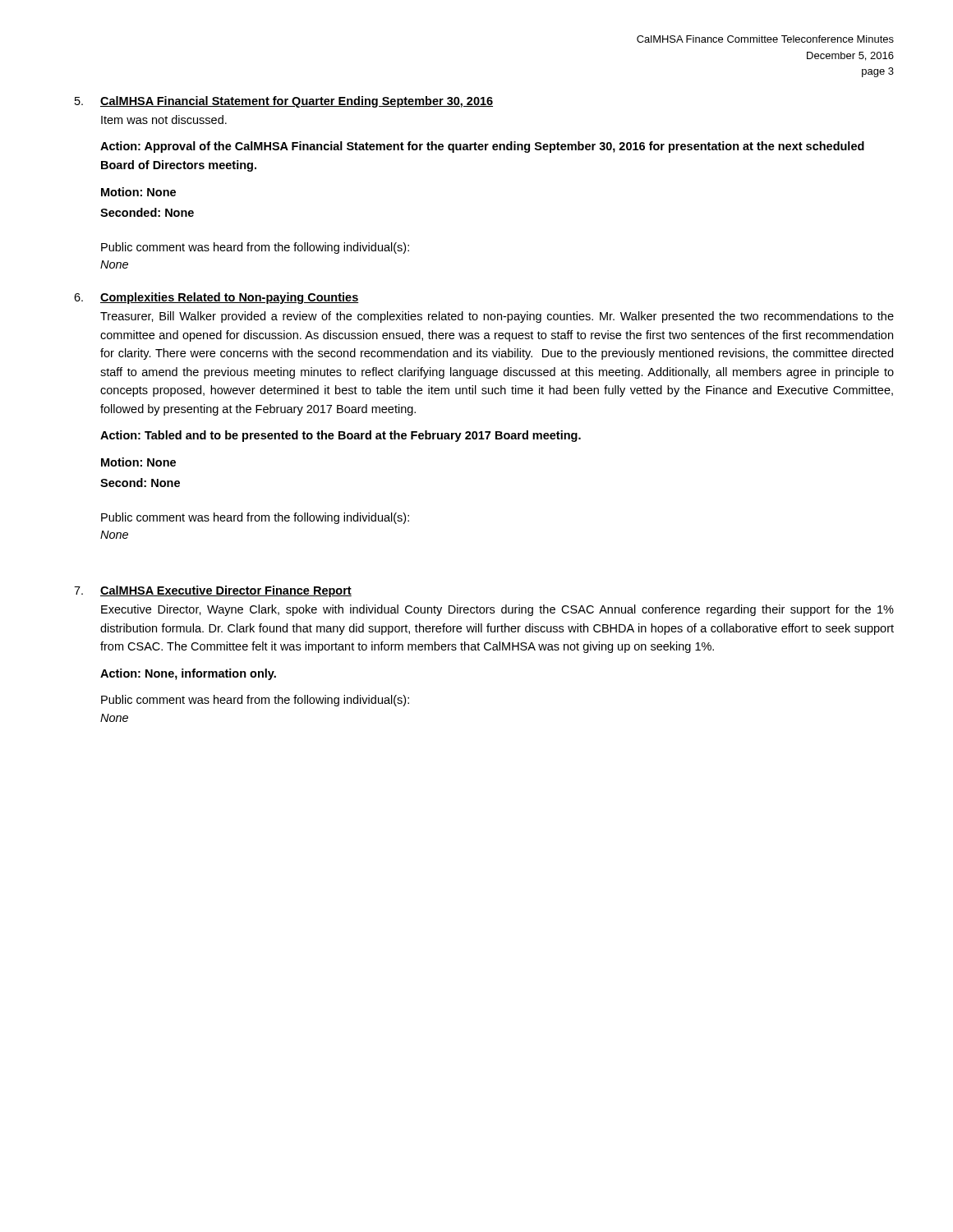The height and width of the screenshot is (1232, 953).
Task: Where does it say "Item was not discussed."?
Action: coord(164,120)
